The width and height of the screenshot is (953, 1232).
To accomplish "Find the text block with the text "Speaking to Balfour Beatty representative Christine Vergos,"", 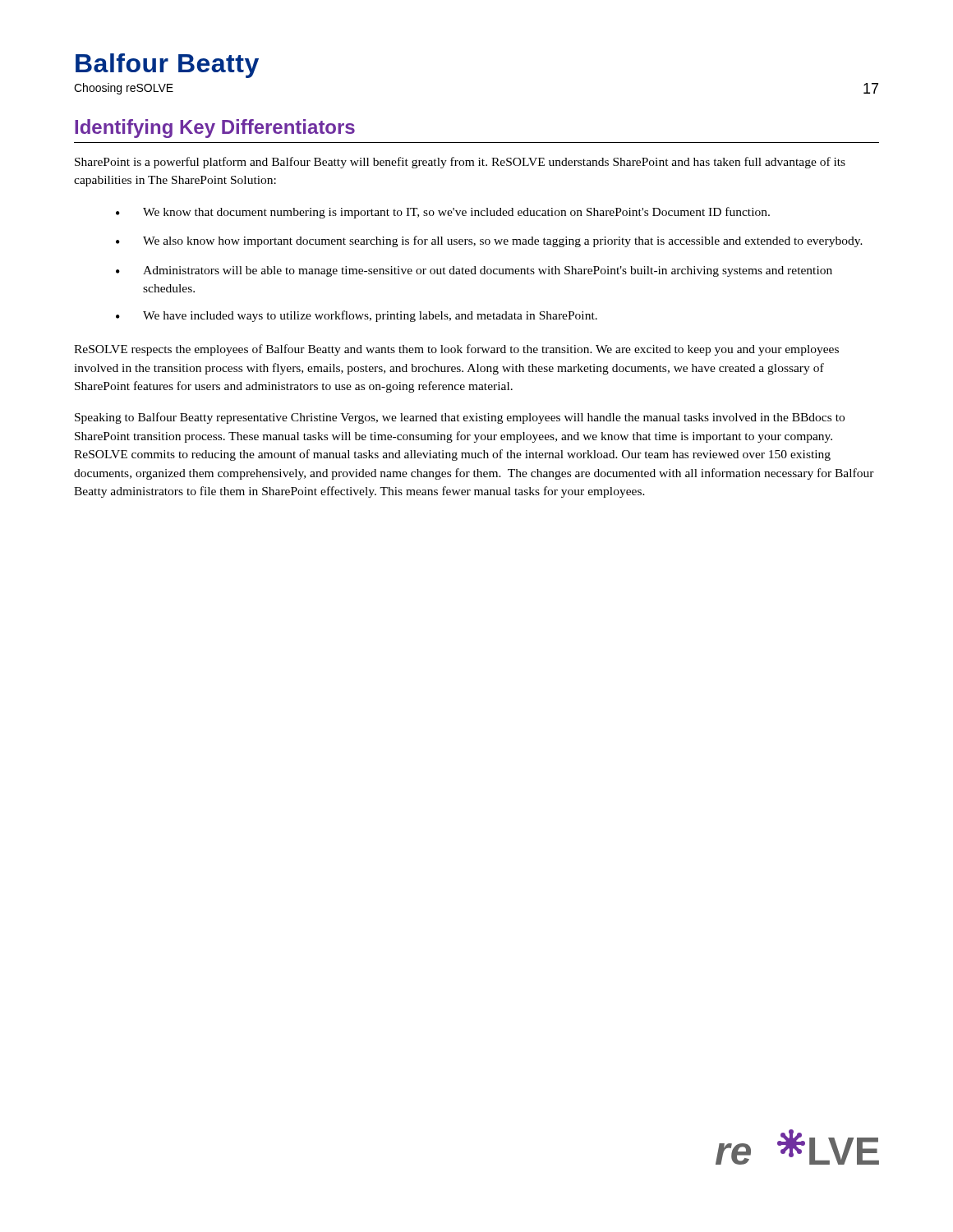I will [474, 454].
